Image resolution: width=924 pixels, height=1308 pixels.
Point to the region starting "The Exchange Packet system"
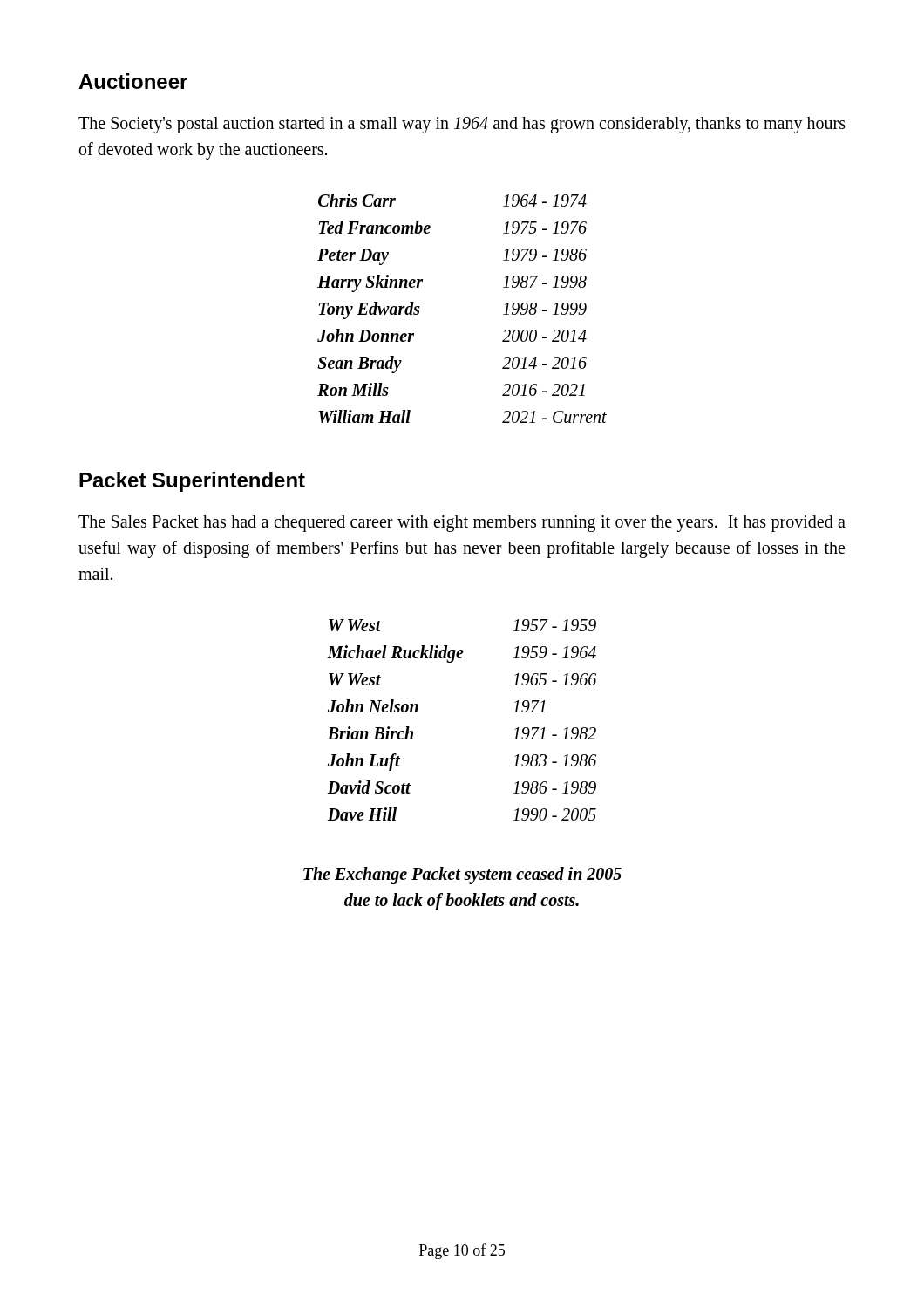click(462, 887)
